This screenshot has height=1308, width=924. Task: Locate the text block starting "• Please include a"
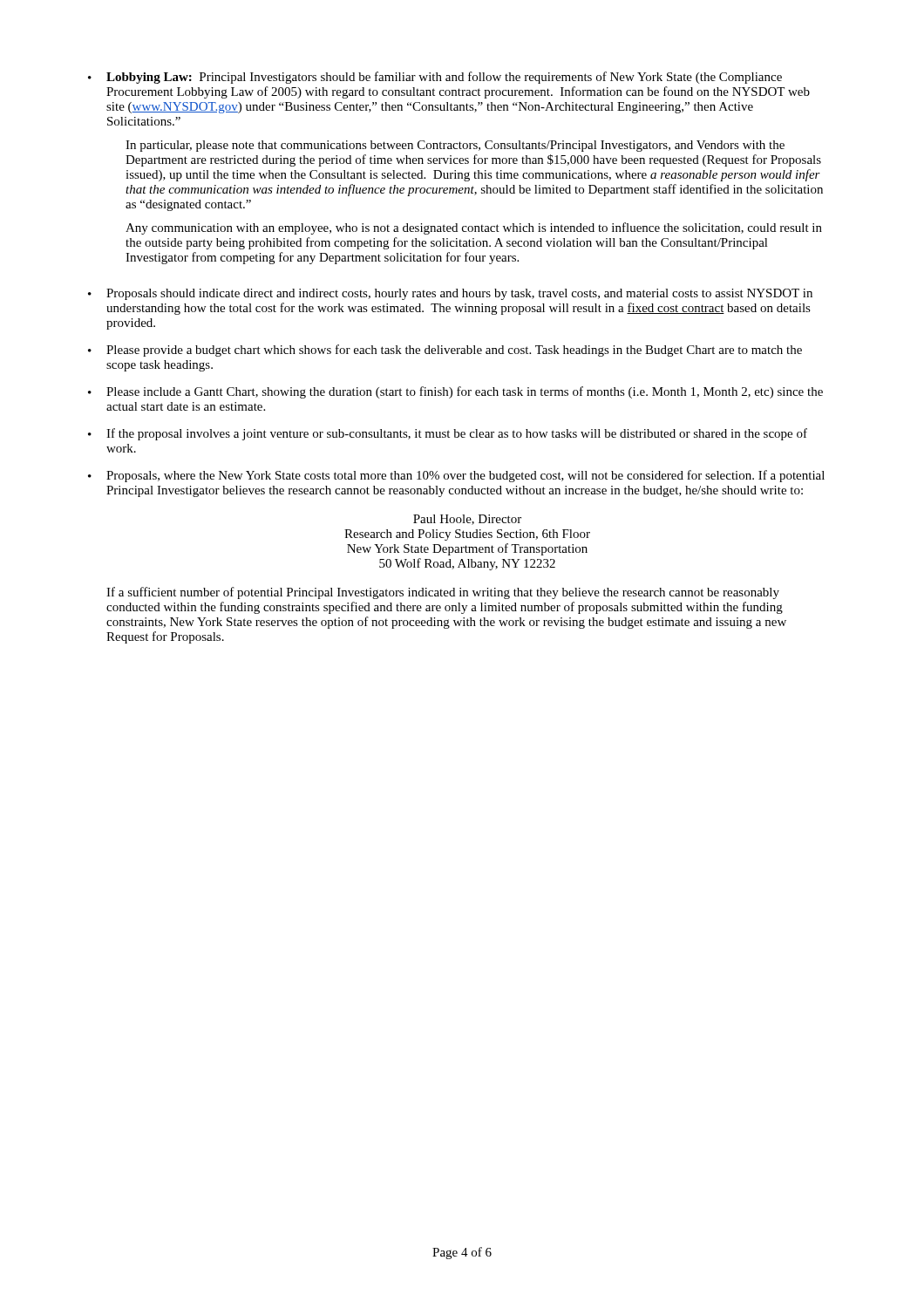click(x=458, y=399)
